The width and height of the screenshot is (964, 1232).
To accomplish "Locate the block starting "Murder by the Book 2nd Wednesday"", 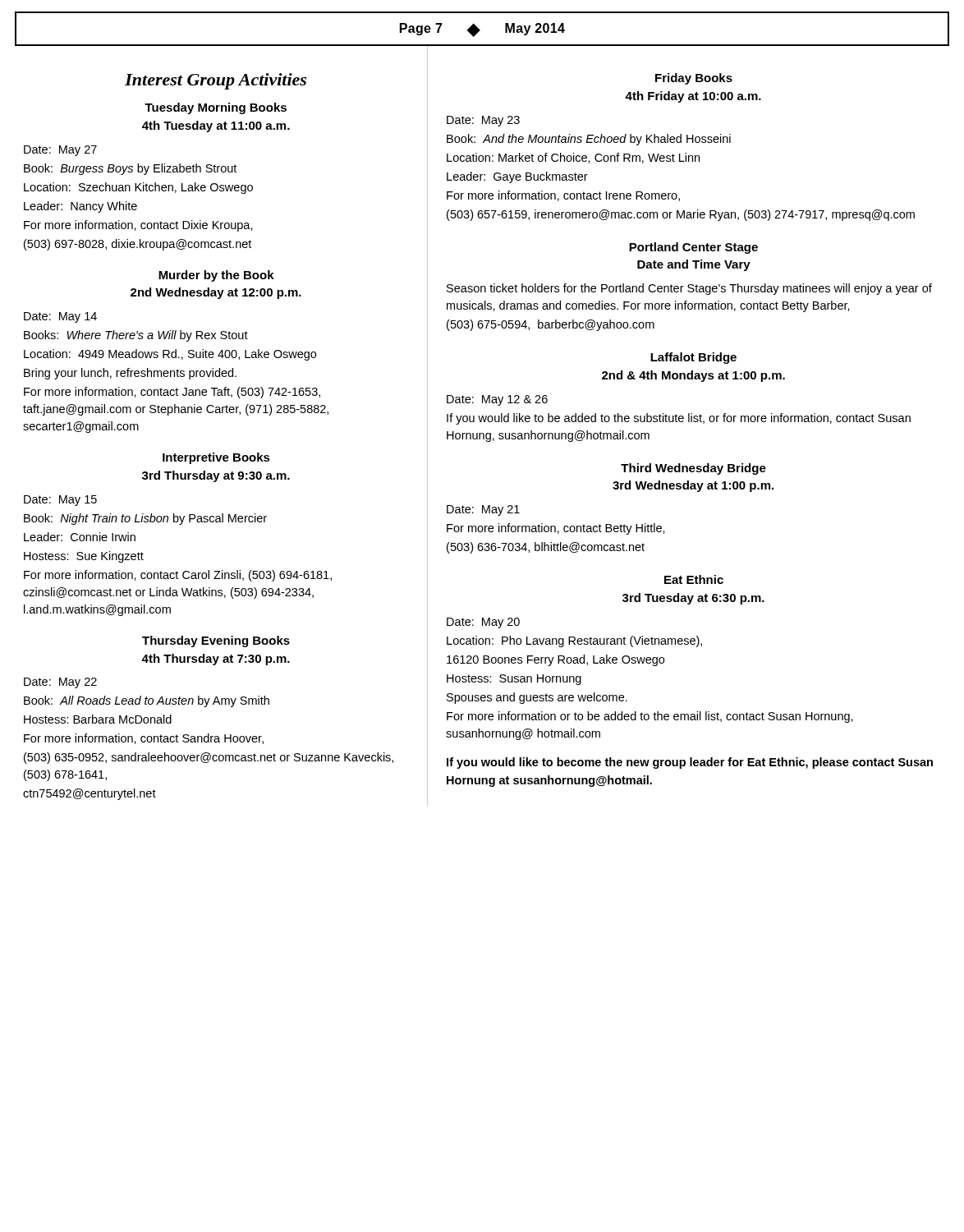I will click(216, 283).
